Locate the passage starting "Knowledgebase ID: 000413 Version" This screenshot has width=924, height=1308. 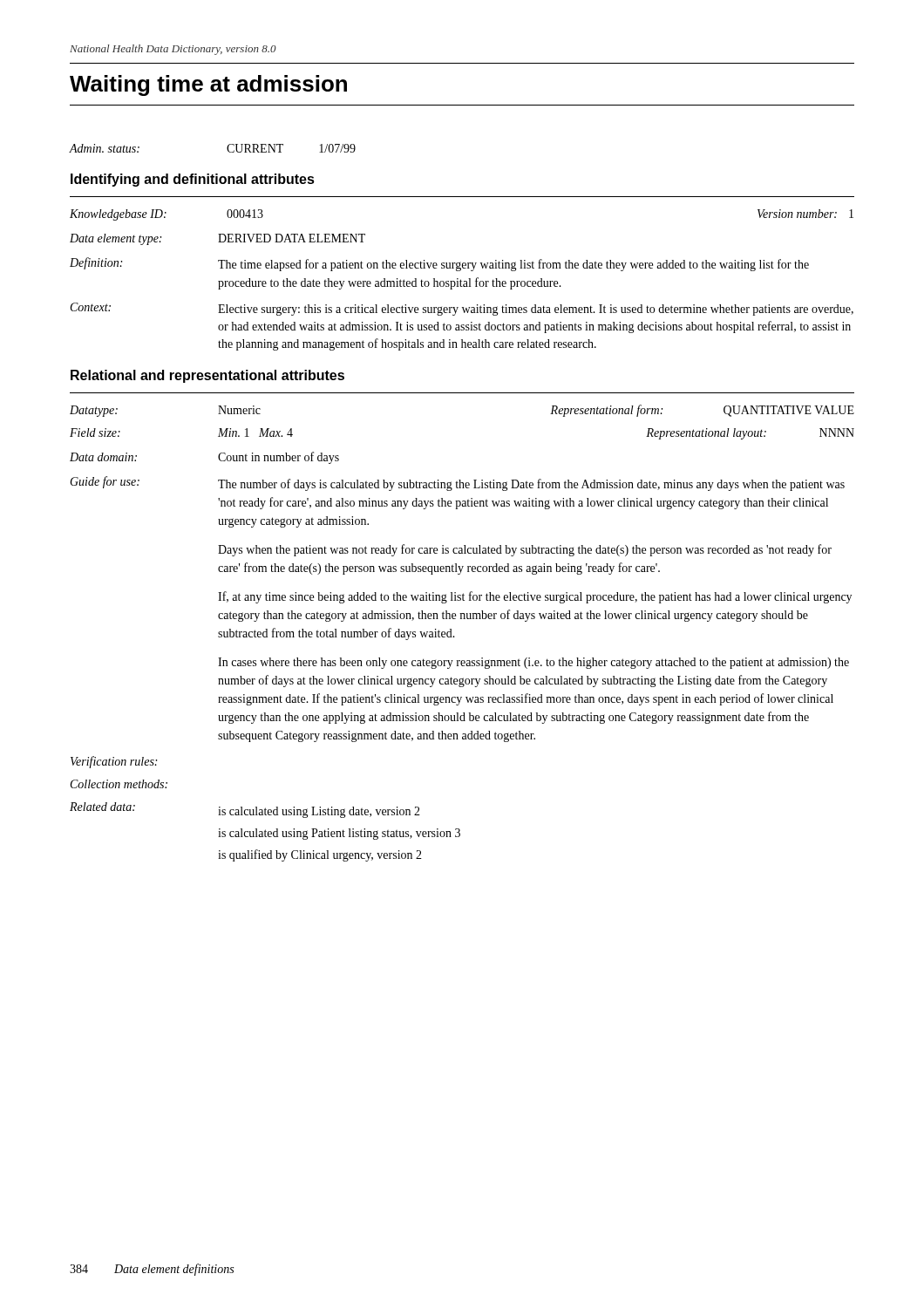click(x=115, y=215)
